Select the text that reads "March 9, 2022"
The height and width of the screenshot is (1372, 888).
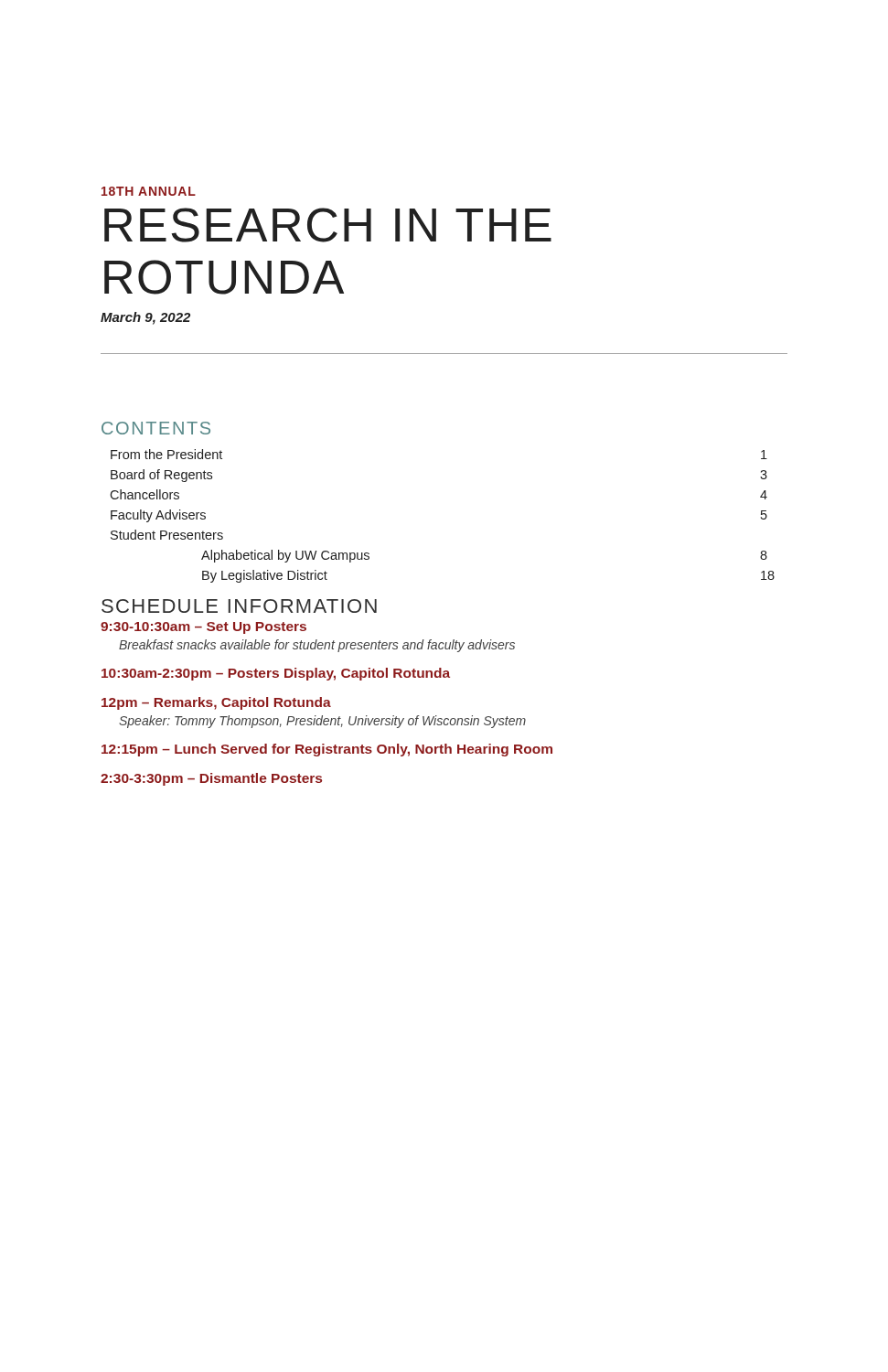(146, 317)
